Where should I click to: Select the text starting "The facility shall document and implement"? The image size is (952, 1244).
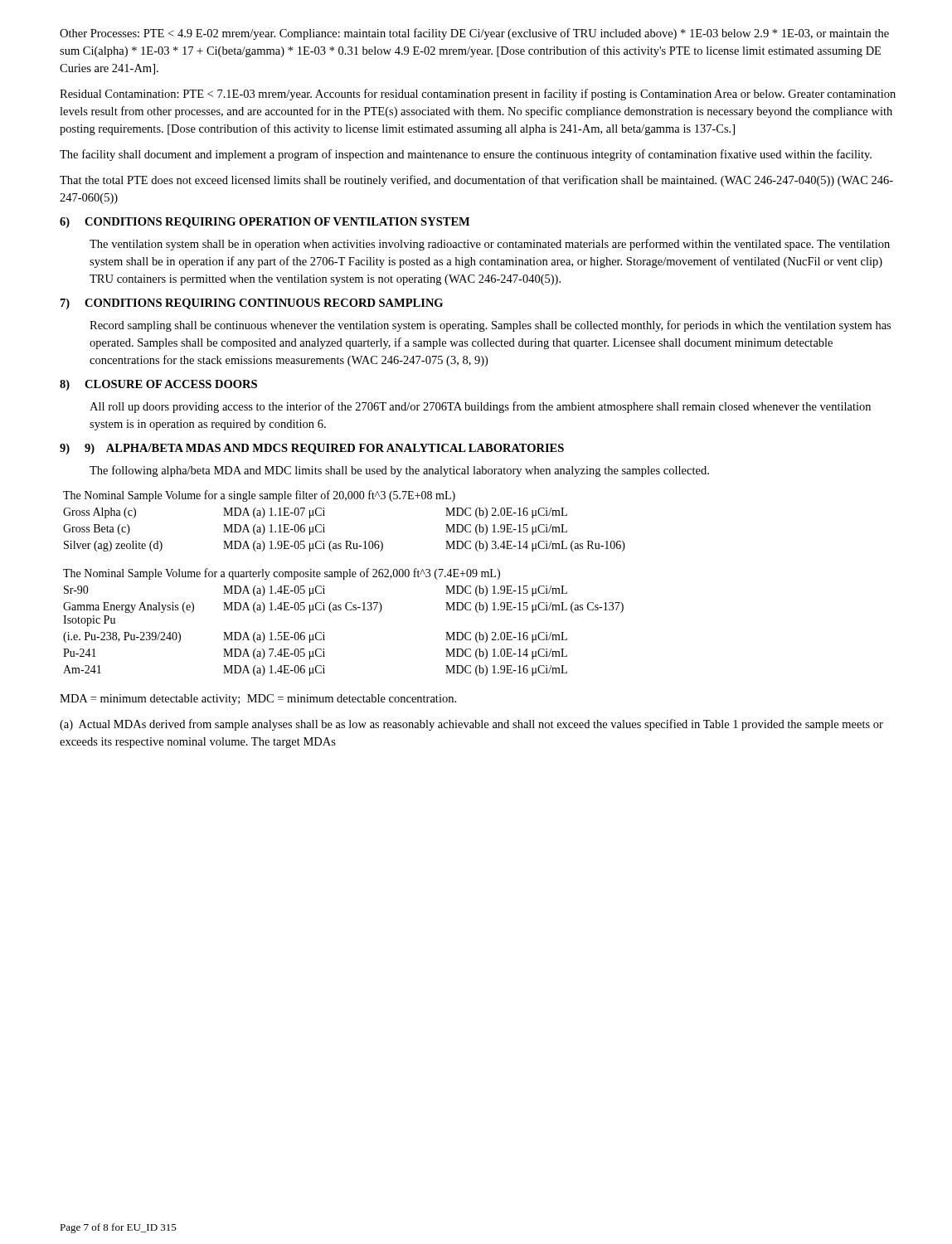[x=481, y=155]
